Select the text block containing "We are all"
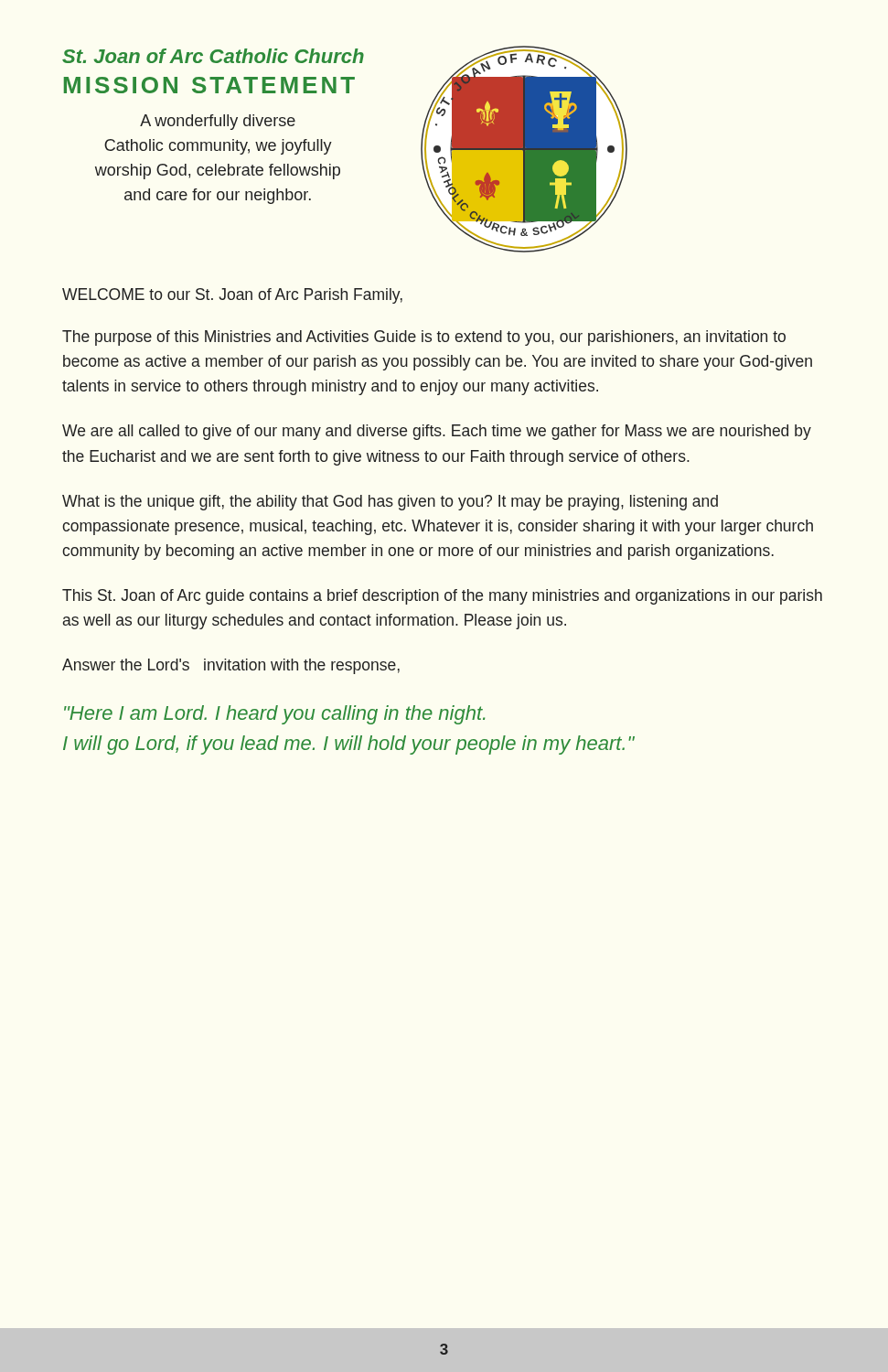Image resolution: width=888 pixels, height=1372 pixels. [x=437, y=444]
